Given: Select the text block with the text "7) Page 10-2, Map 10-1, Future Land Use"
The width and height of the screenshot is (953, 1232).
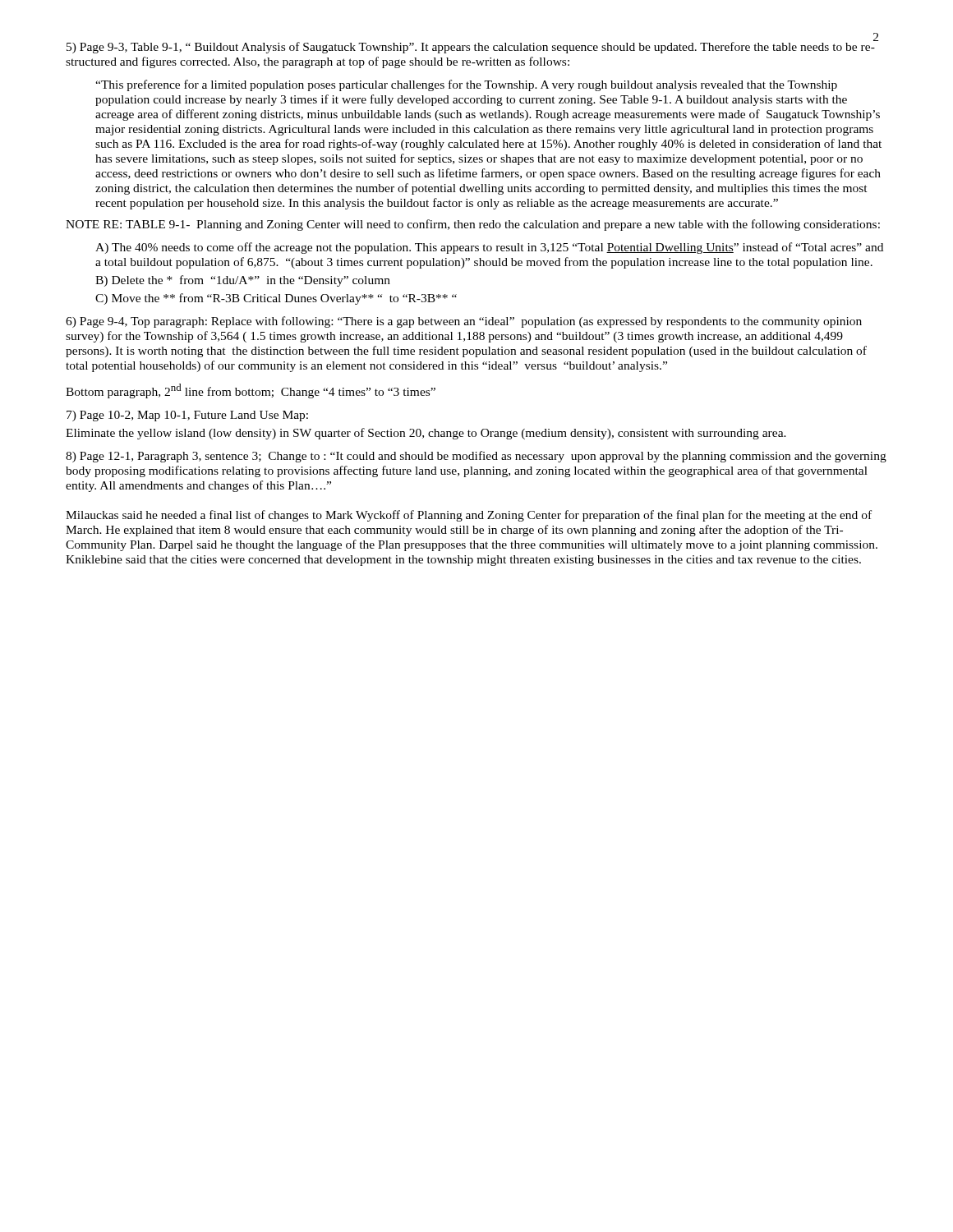Looking at the screenshot, I should pyautogui.click(x=187, y=415).
